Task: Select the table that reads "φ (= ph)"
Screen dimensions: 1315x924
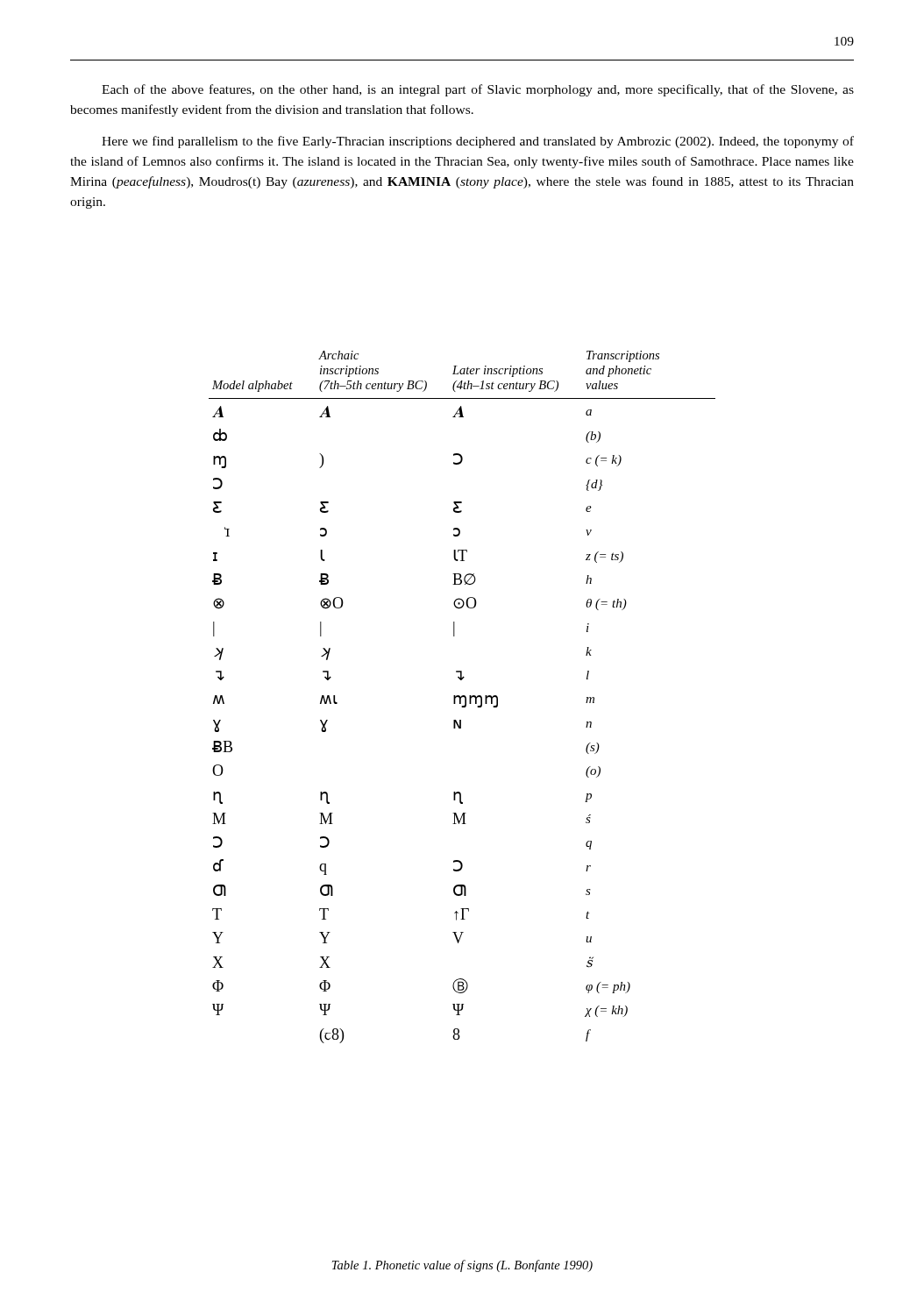Action: click(462, 696)
